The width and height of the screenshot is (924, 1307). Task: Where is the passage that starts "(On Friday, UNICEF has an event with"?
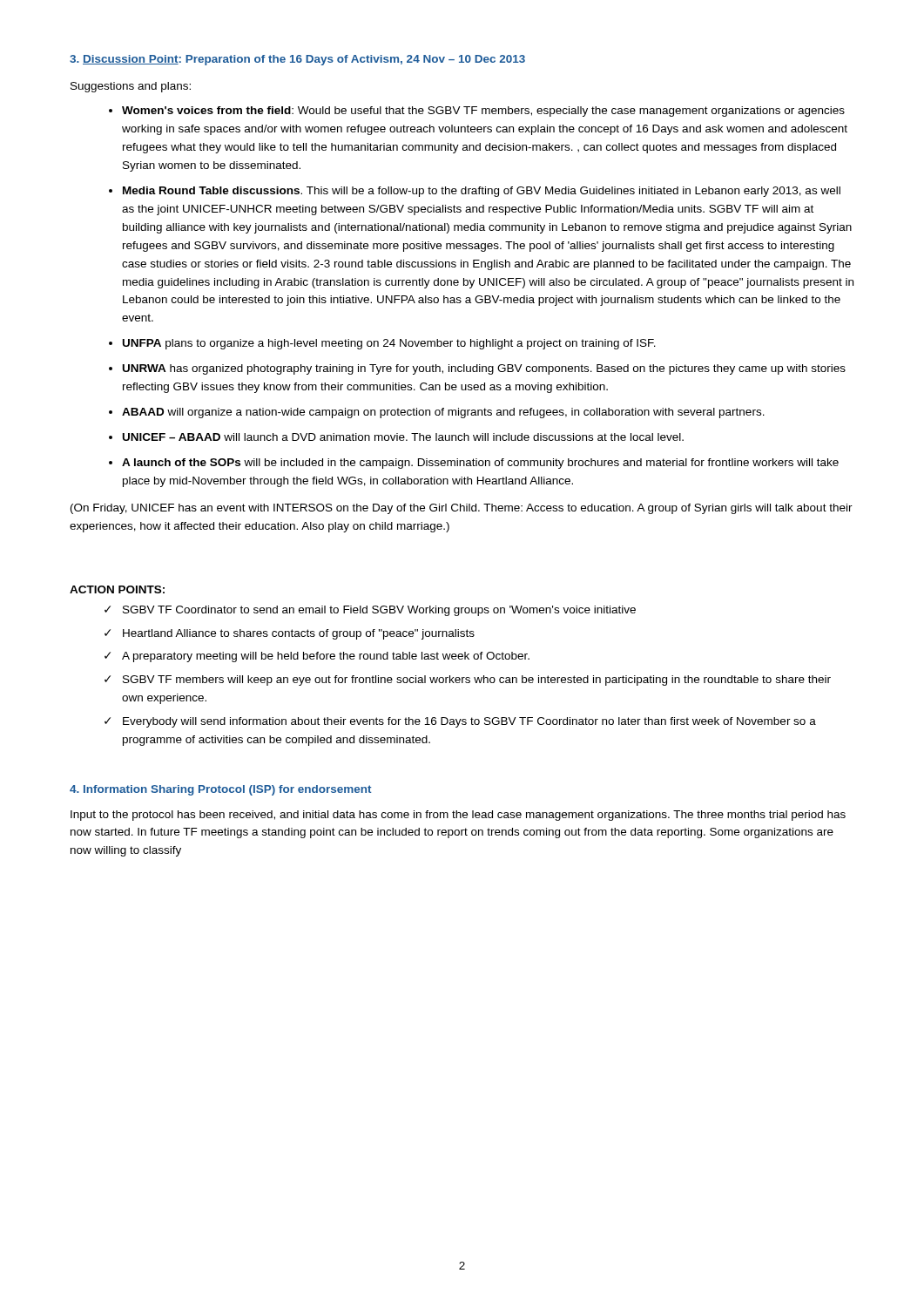tap(461, 516)
